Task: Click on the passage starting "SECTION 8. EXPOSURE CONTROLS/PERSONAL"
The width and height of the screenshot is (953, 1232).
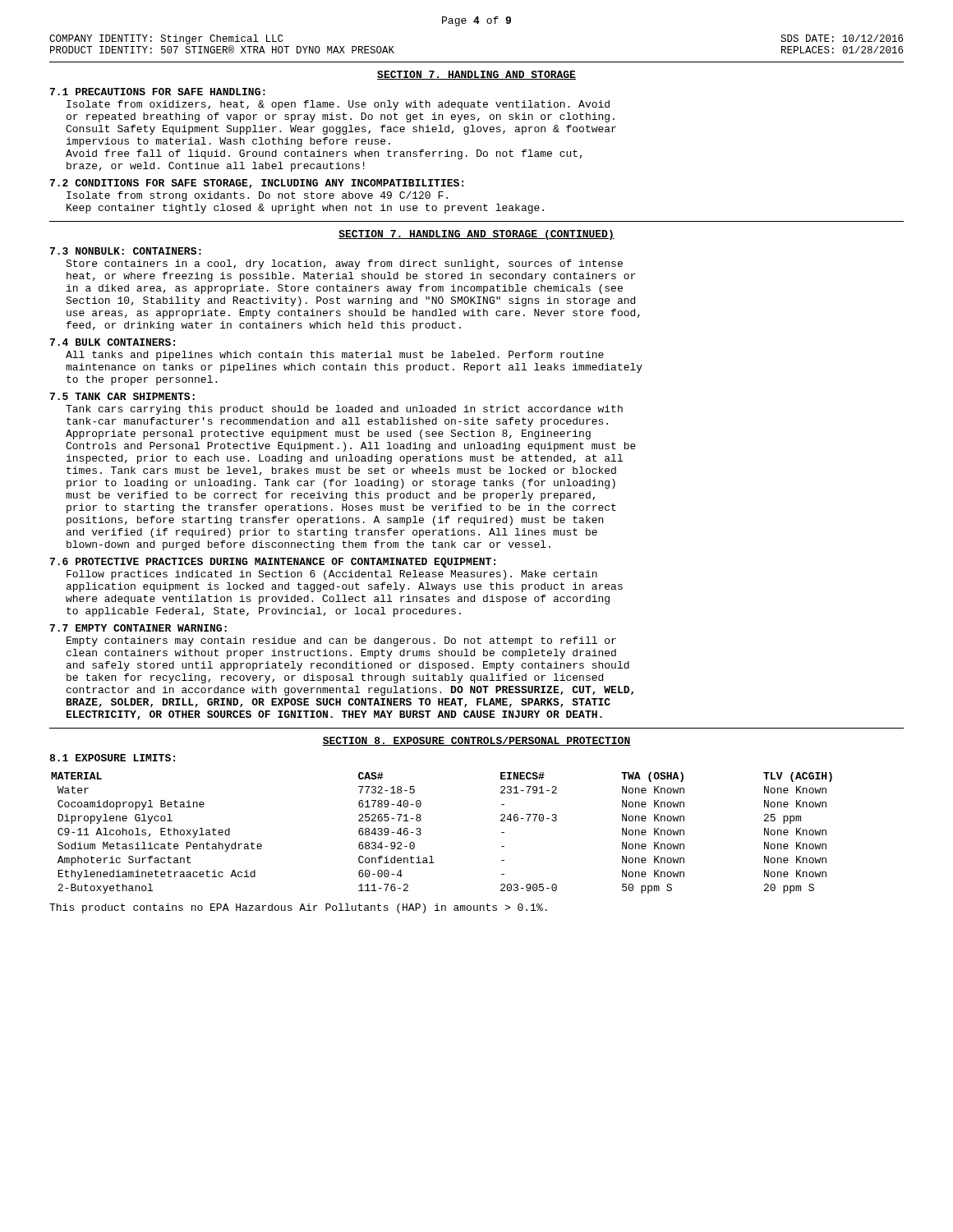Action: [x=476, y=741]
